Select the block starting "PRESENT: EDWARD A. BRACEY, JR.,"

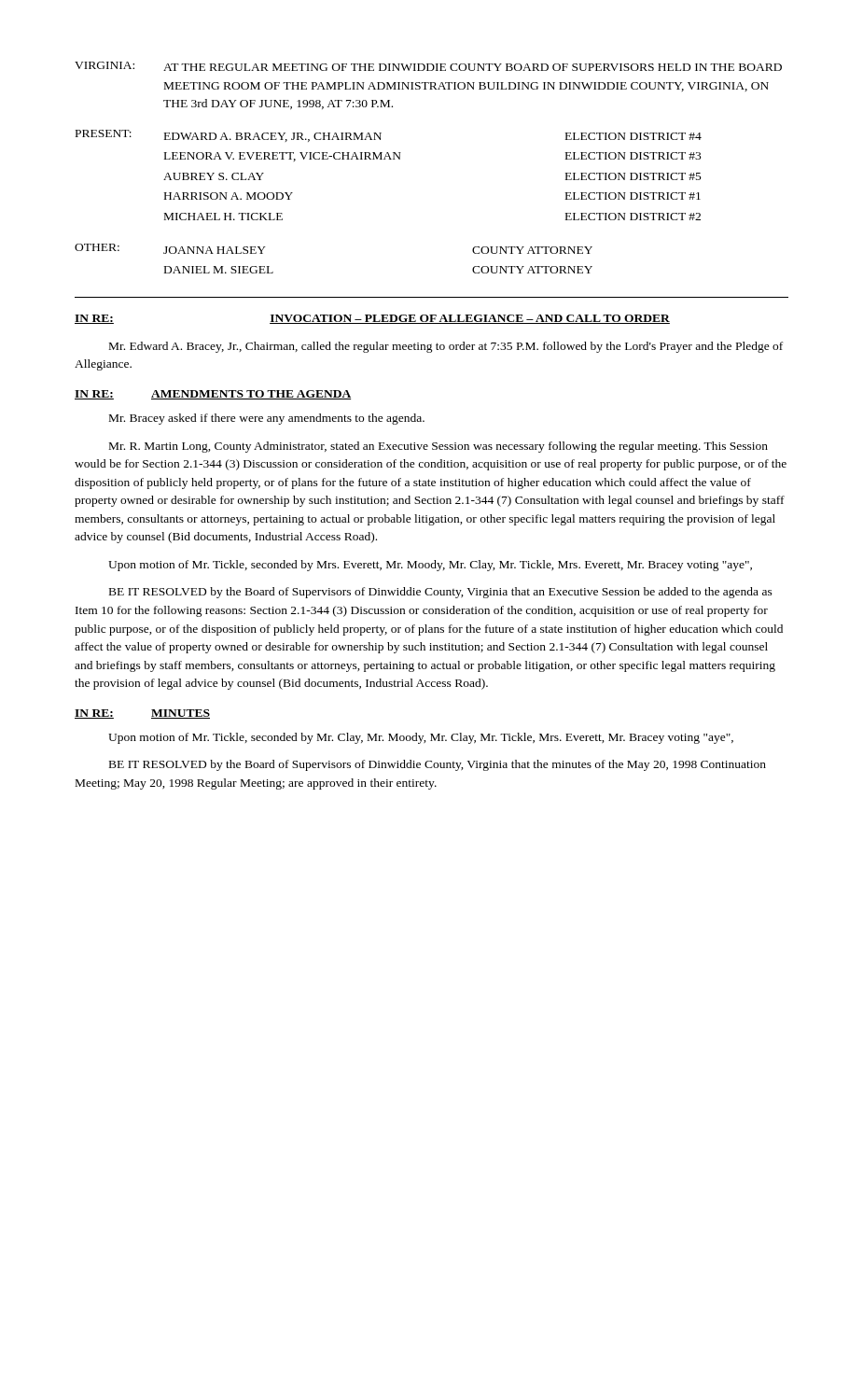tap(101, 137)
